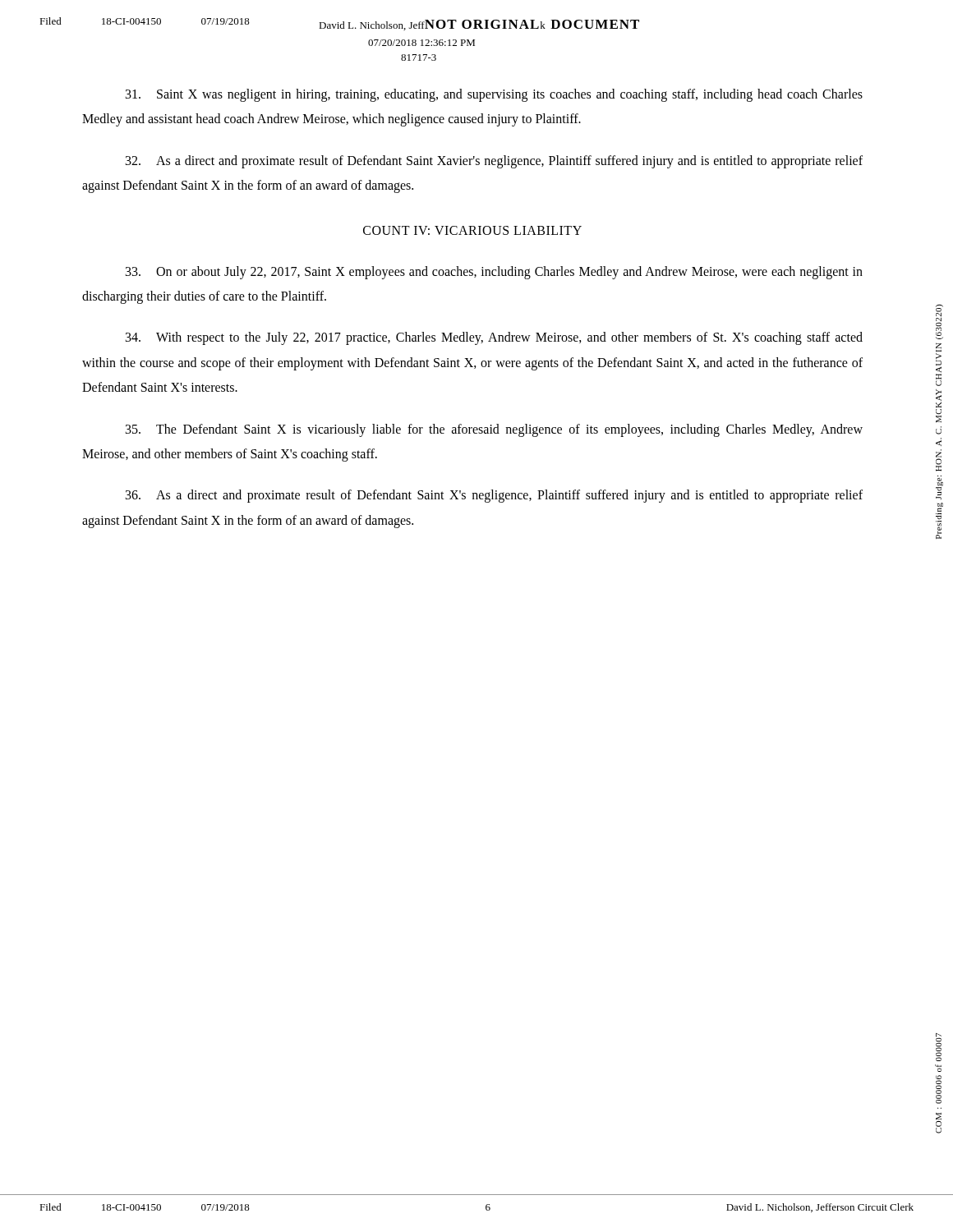Point to the passage starting "Saint X was"
Image resolution: width=953 pixels, height=1232 pixels.
tap(472, 104)
